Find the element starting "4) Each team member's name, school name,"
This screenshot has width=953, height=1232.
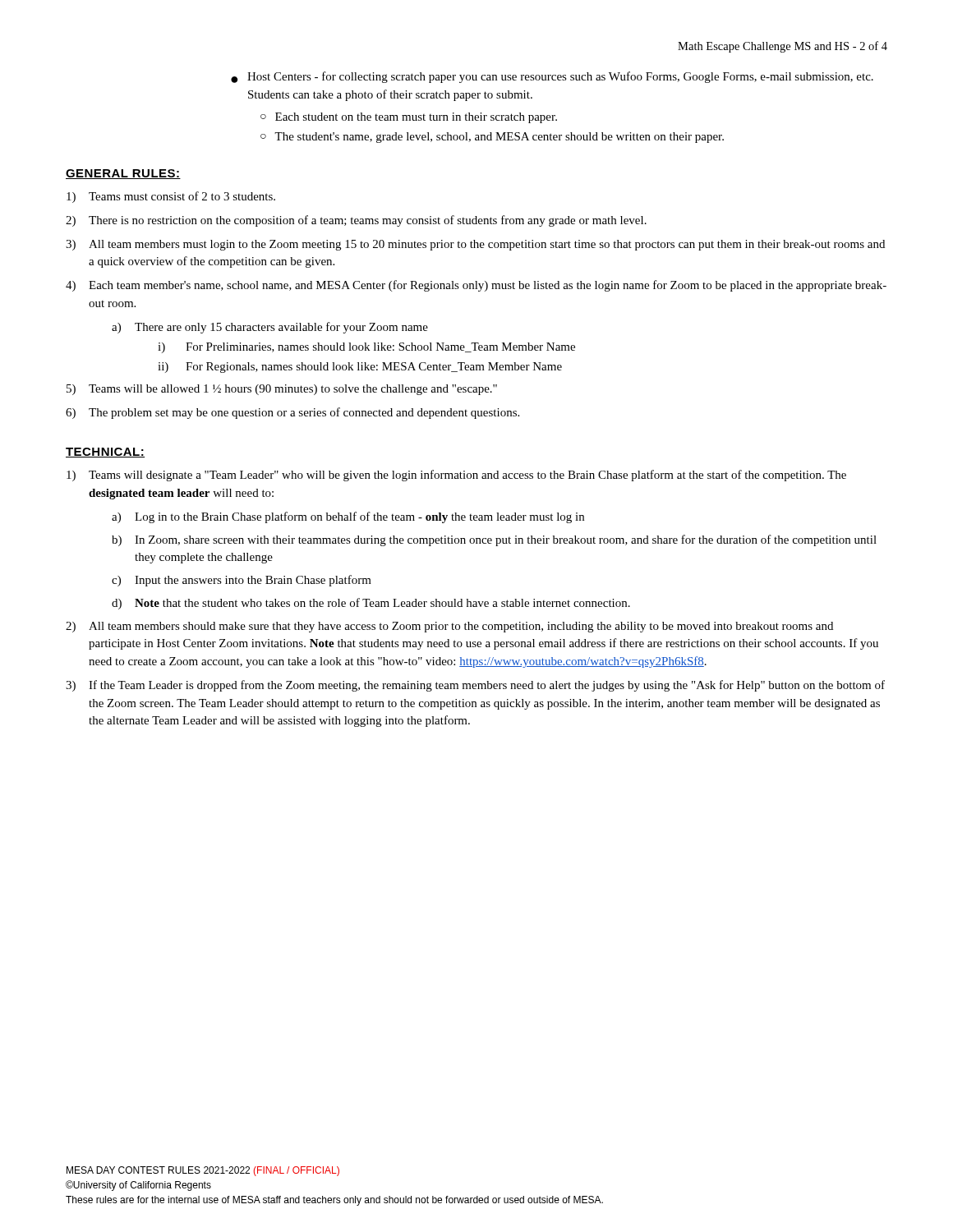[x=476, y=286]
